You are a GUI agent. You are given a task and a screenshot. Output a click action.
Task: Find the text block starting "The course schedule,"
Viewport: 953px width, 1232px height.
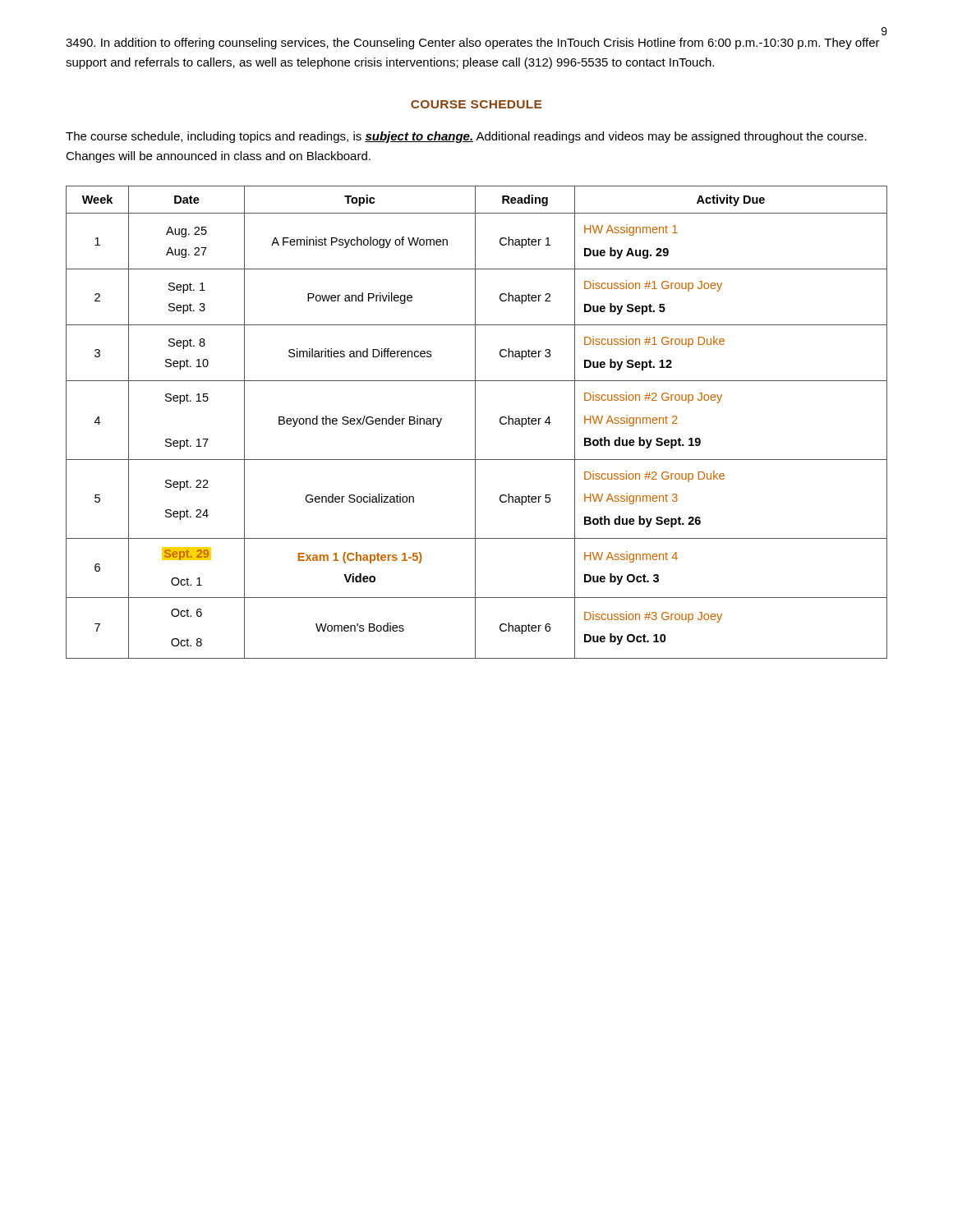466,146
